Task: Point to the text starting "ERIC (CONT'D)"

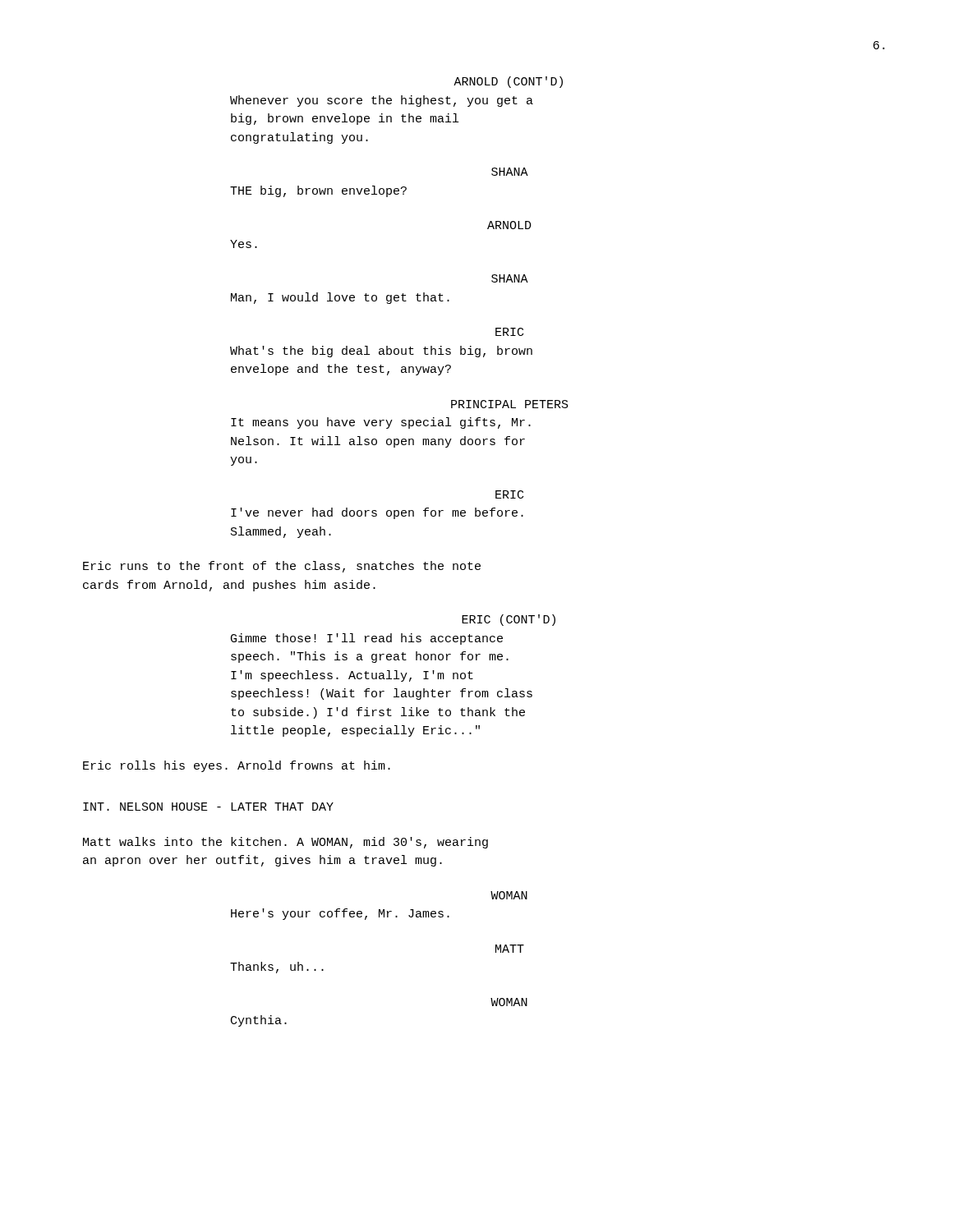Action: (x=509, y=620)
